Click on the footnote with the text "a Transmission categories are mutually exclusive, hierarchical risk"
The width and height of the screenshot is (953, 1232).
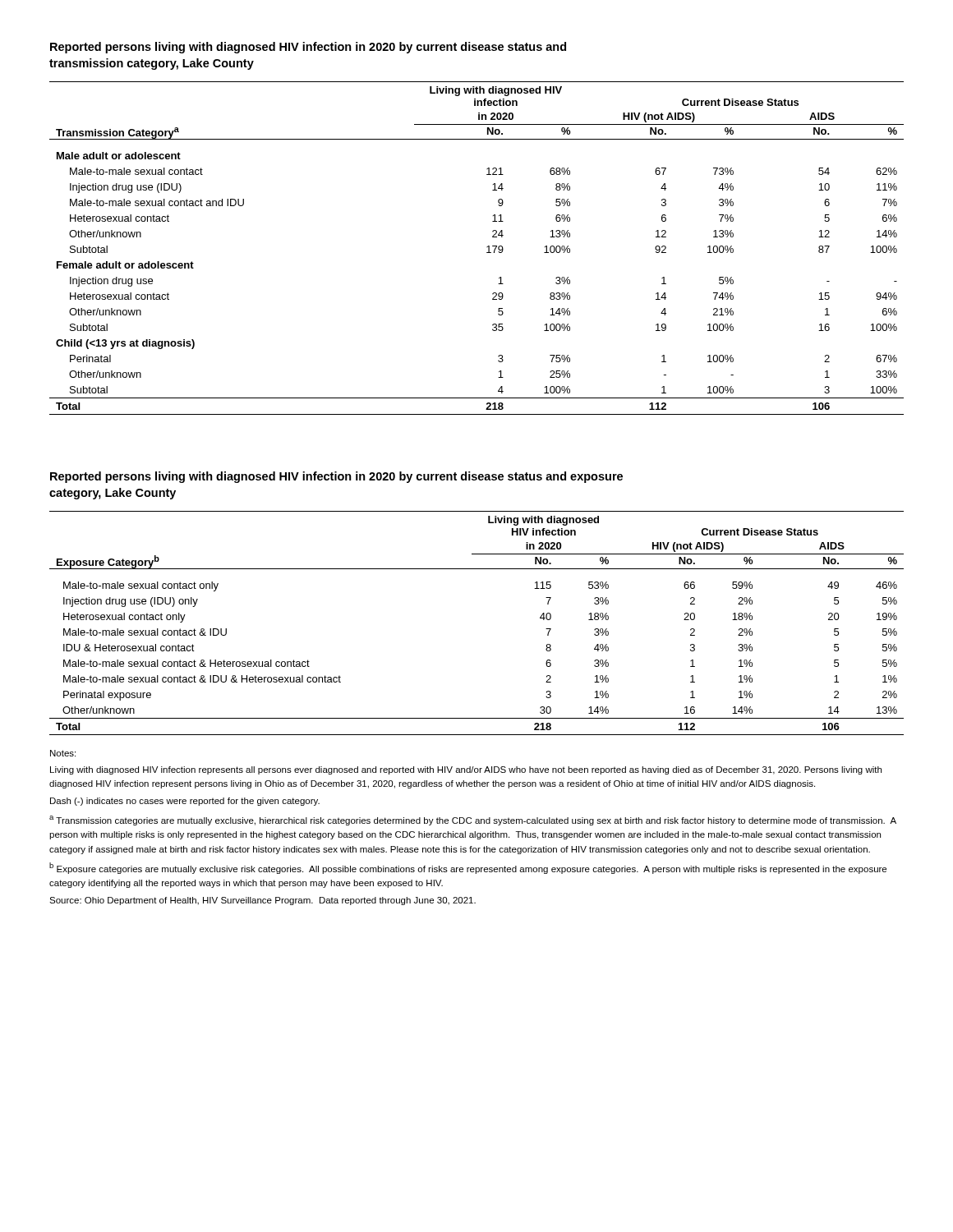[x=473, y=833]
